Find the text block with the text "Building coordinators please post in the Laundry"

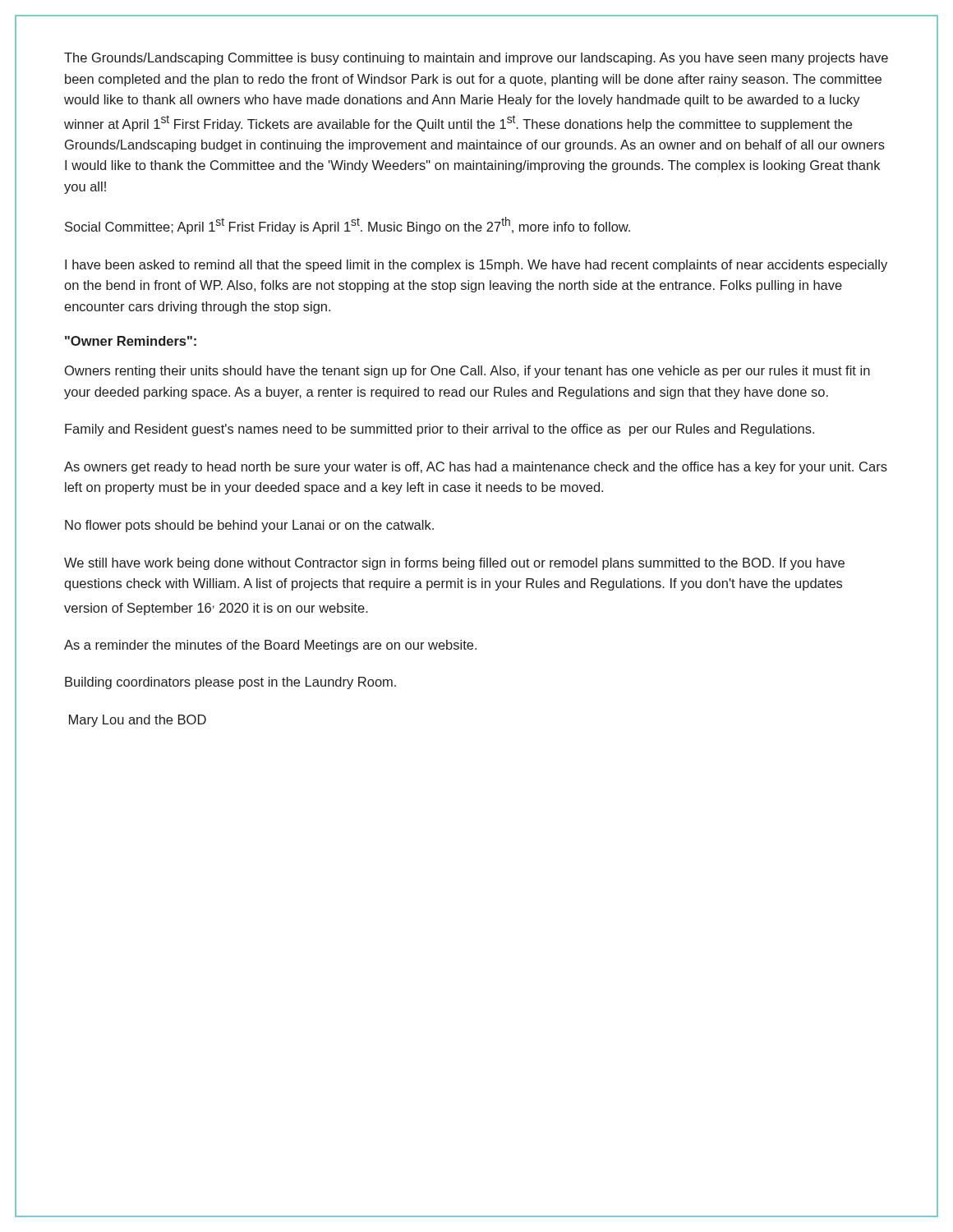[x=231, y=682]
